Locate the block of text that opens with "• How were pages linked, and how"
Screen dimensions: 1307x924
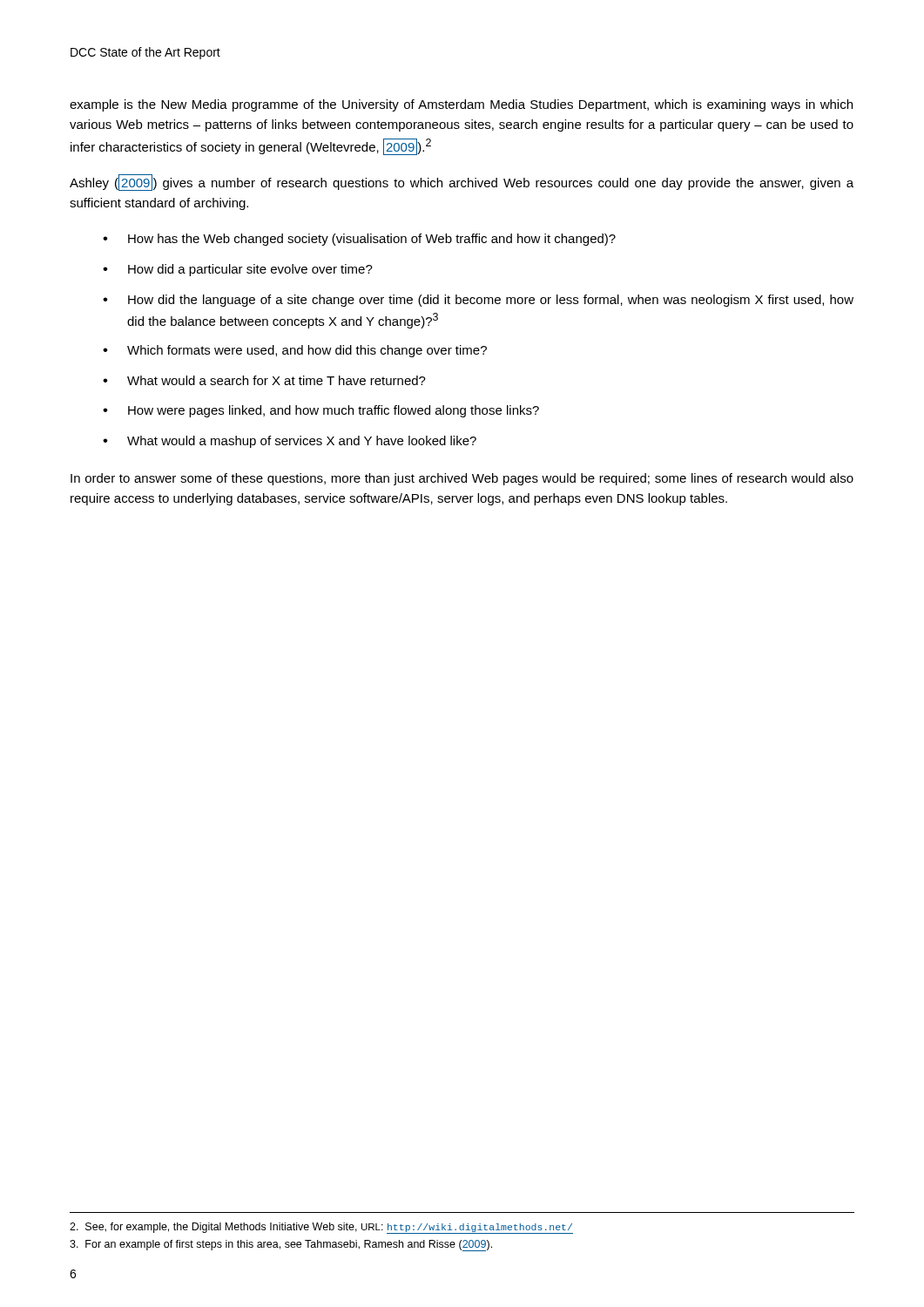[x=478, y=411]
